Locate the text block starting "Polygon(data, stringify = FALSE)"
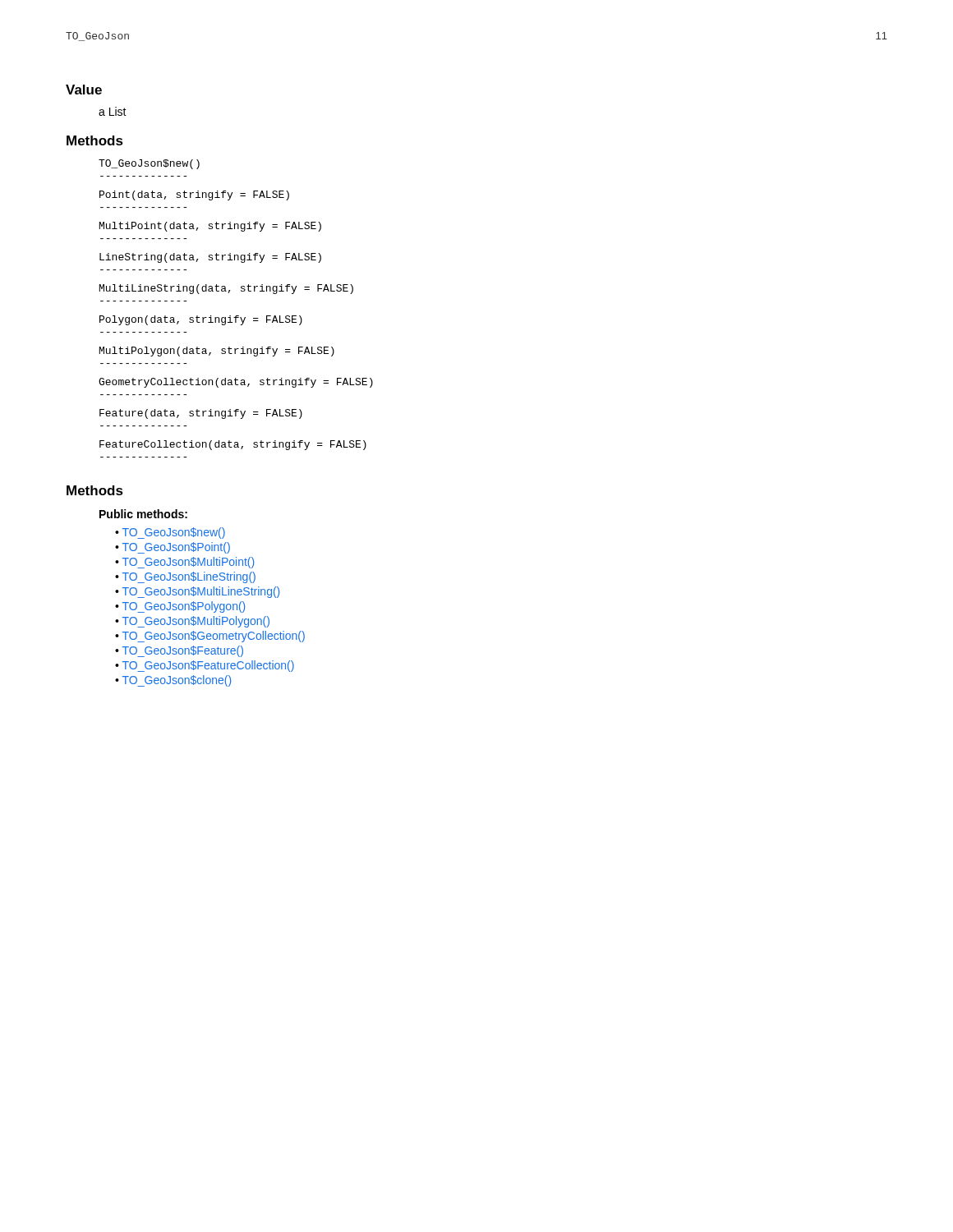 [201, 320]
